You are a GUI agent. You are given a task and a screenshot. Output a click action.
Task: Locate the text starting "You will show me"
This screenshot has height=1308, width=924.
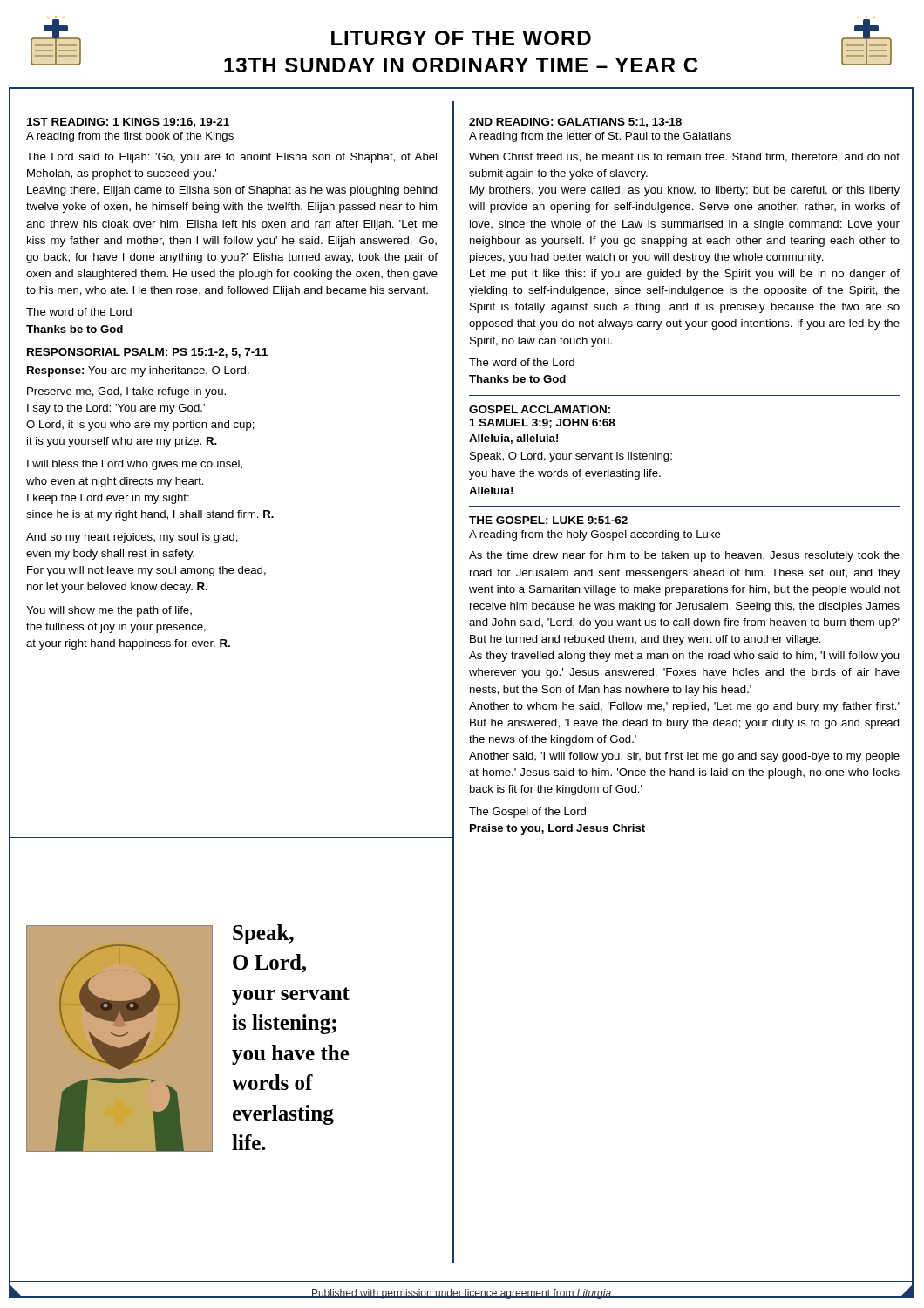pyautogui.click(x=128, y=626)
